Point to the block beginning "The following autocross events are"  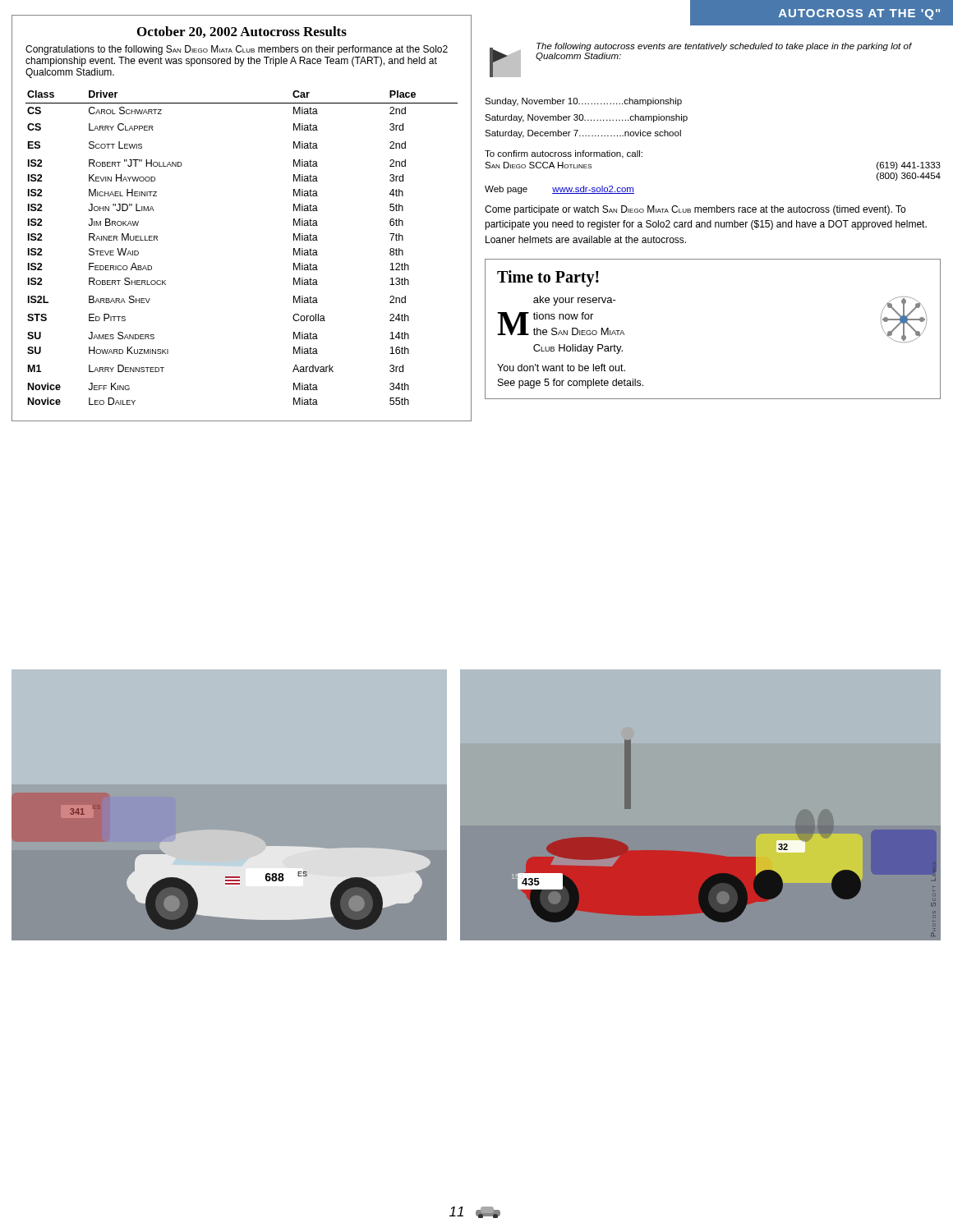point(713,63)
